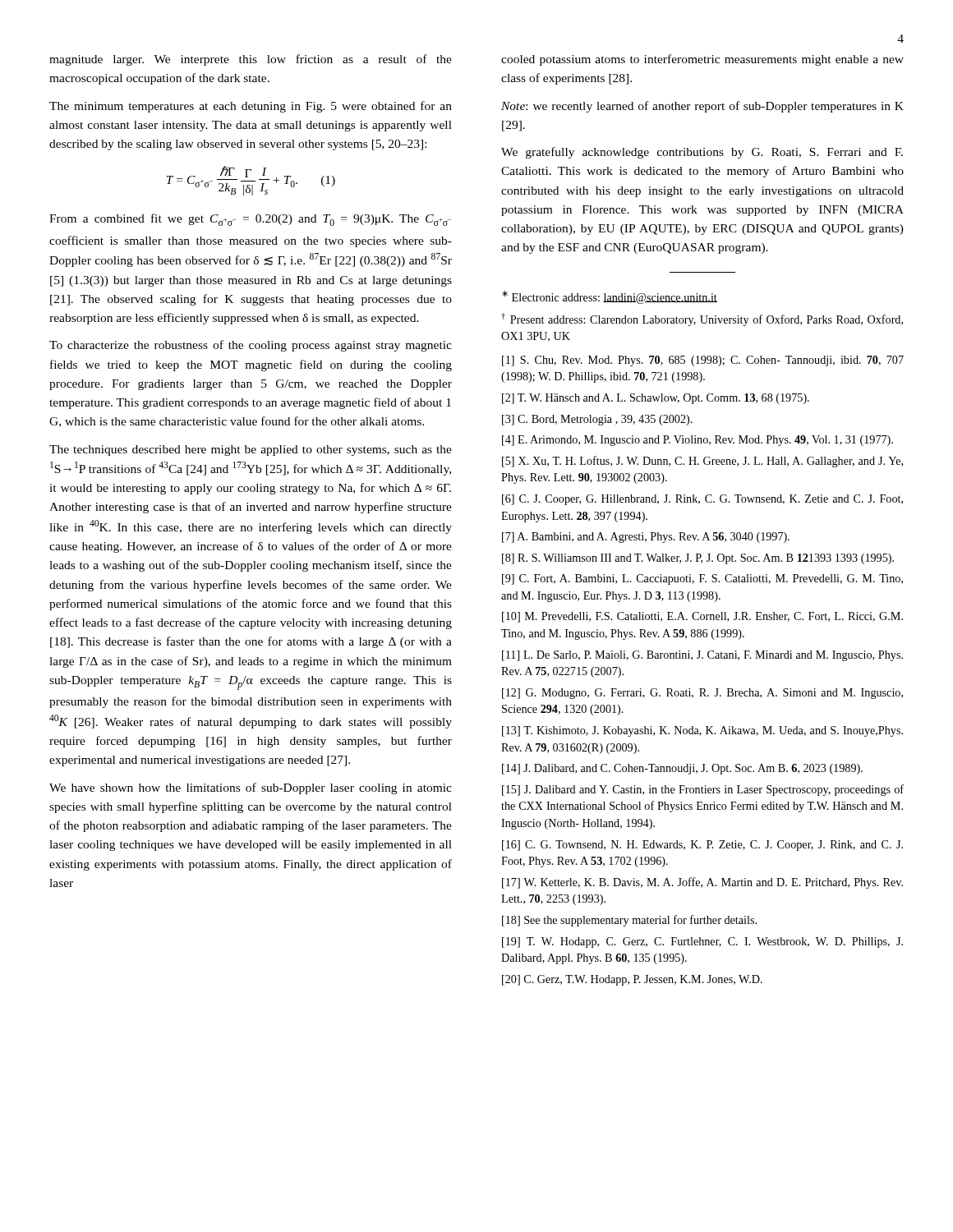Locate the list item that reads "[18] See the"
The width and height of the screenshot is (953, 1232).
[702, 920]
